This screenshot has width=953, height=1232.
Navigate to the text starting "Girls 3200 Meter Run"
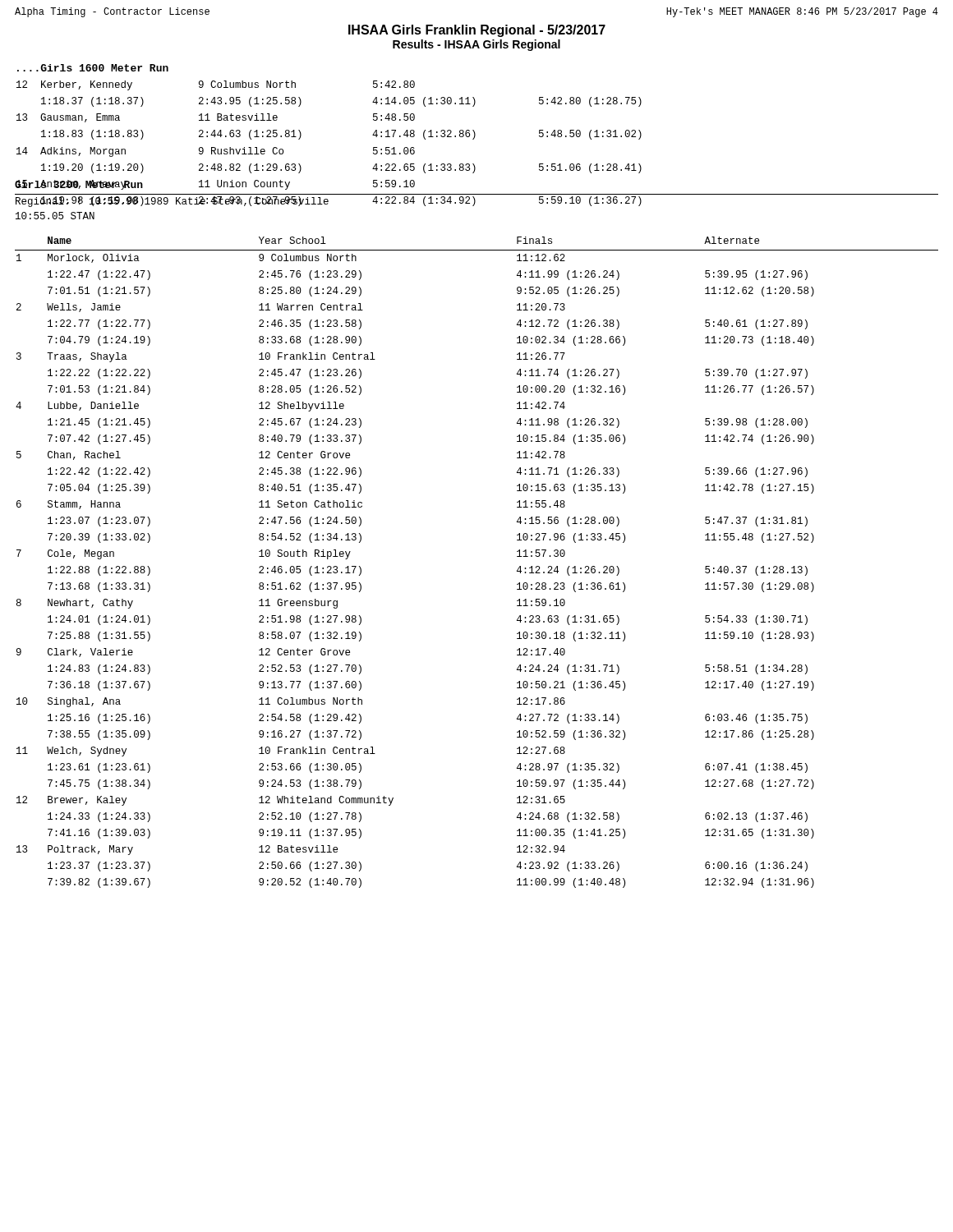79,185
